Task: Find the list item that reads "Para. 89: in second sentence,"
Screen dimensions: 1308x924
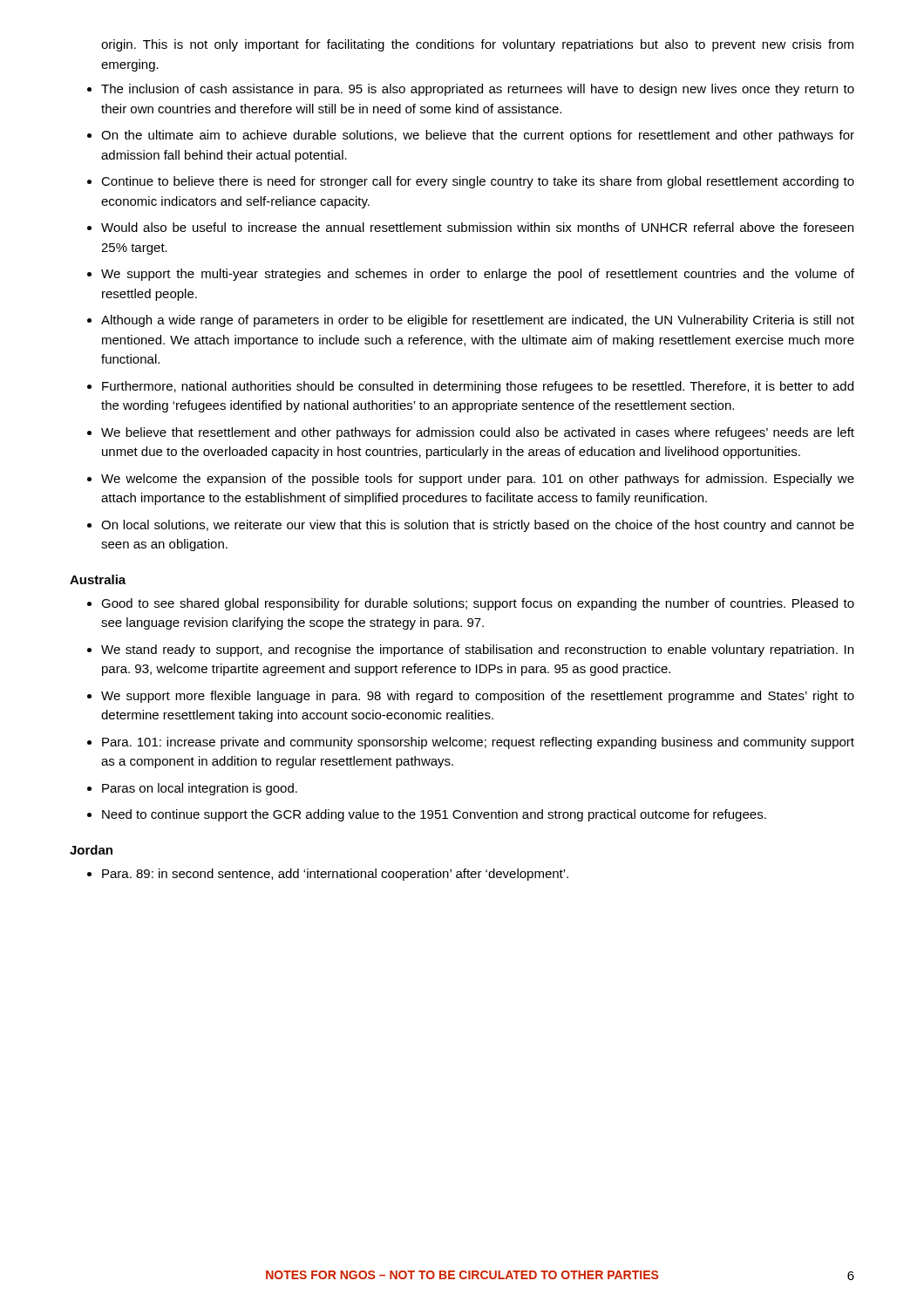Action: tap(335, 873)
